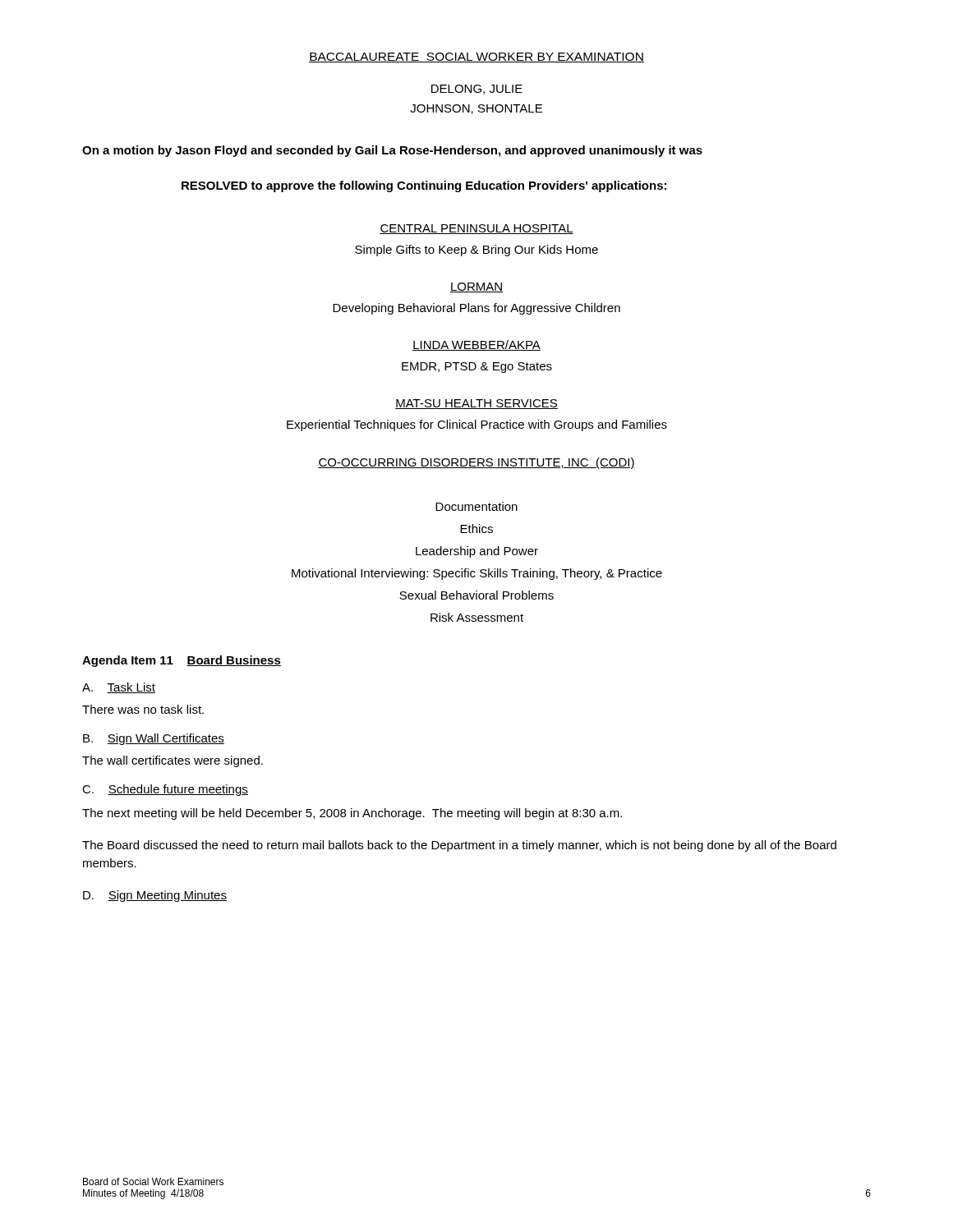Find the block on this page that starts "The Board discussed the need to"
The height and width of the screenshot is (1232, 953).
coord(460,854)
